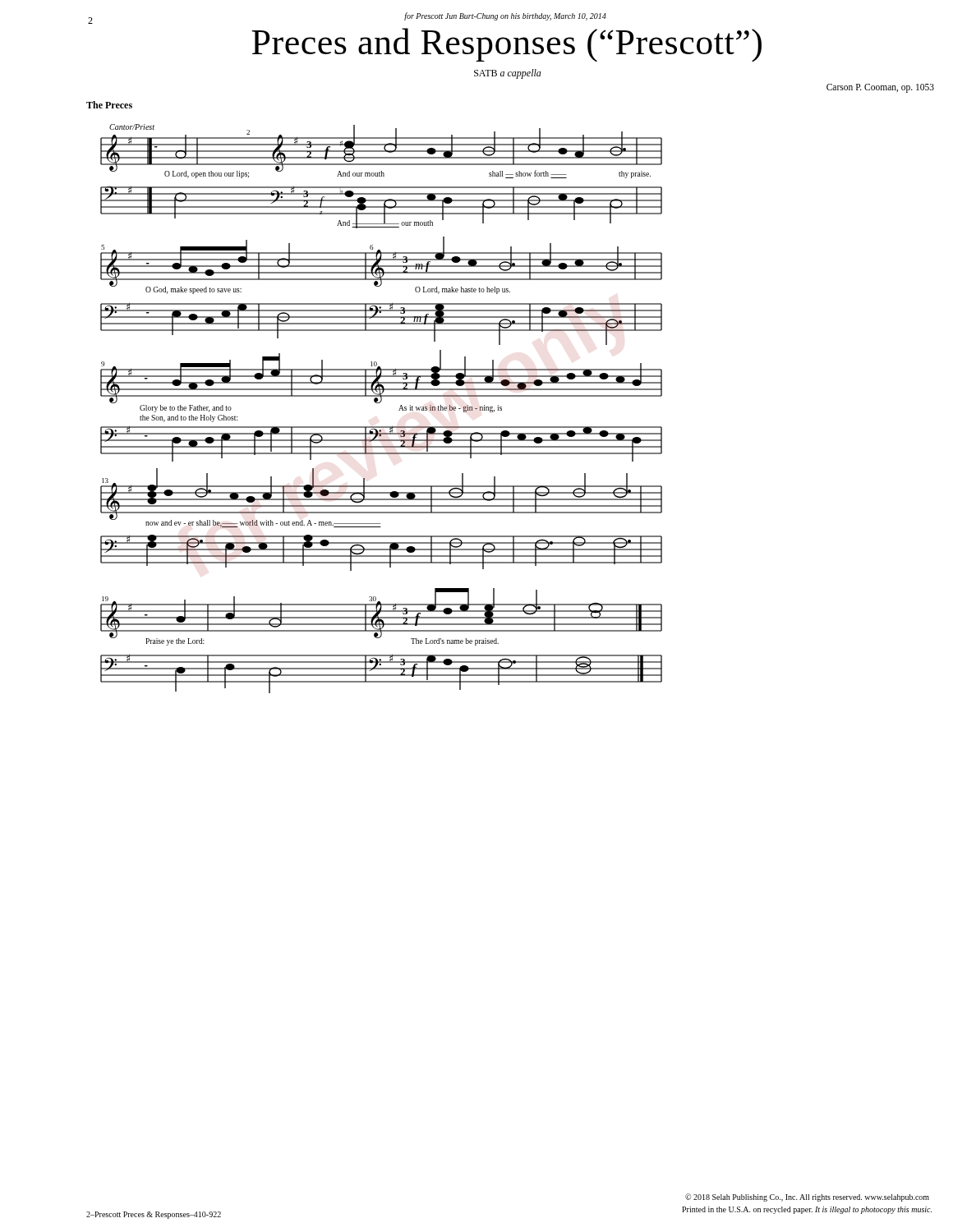Locate the illustration

(x=507, y=549)
